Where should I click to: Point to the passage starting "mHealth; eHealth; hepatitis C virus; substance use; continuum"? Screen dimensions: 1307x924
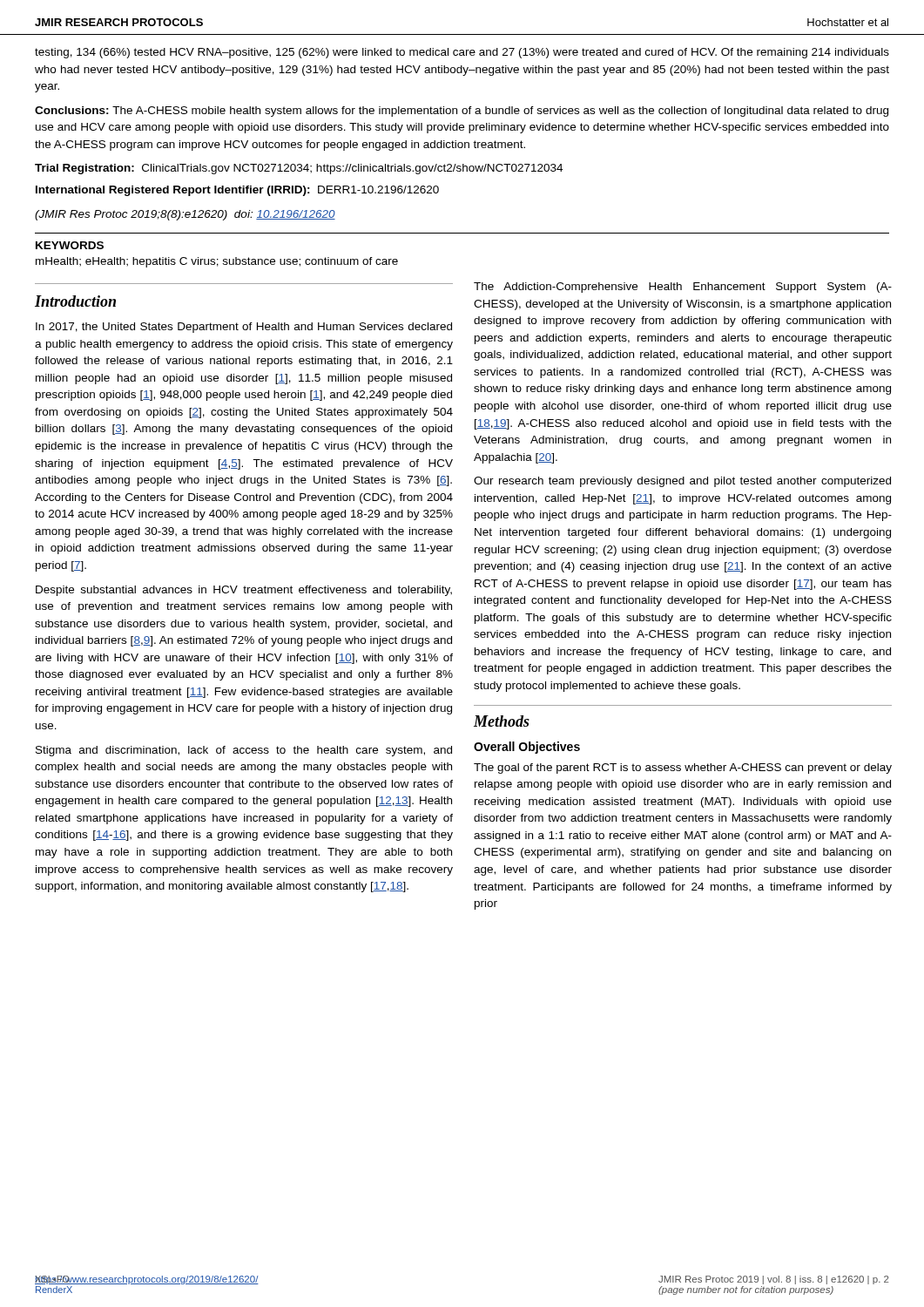pyautogui.click(x=216, y=261)
